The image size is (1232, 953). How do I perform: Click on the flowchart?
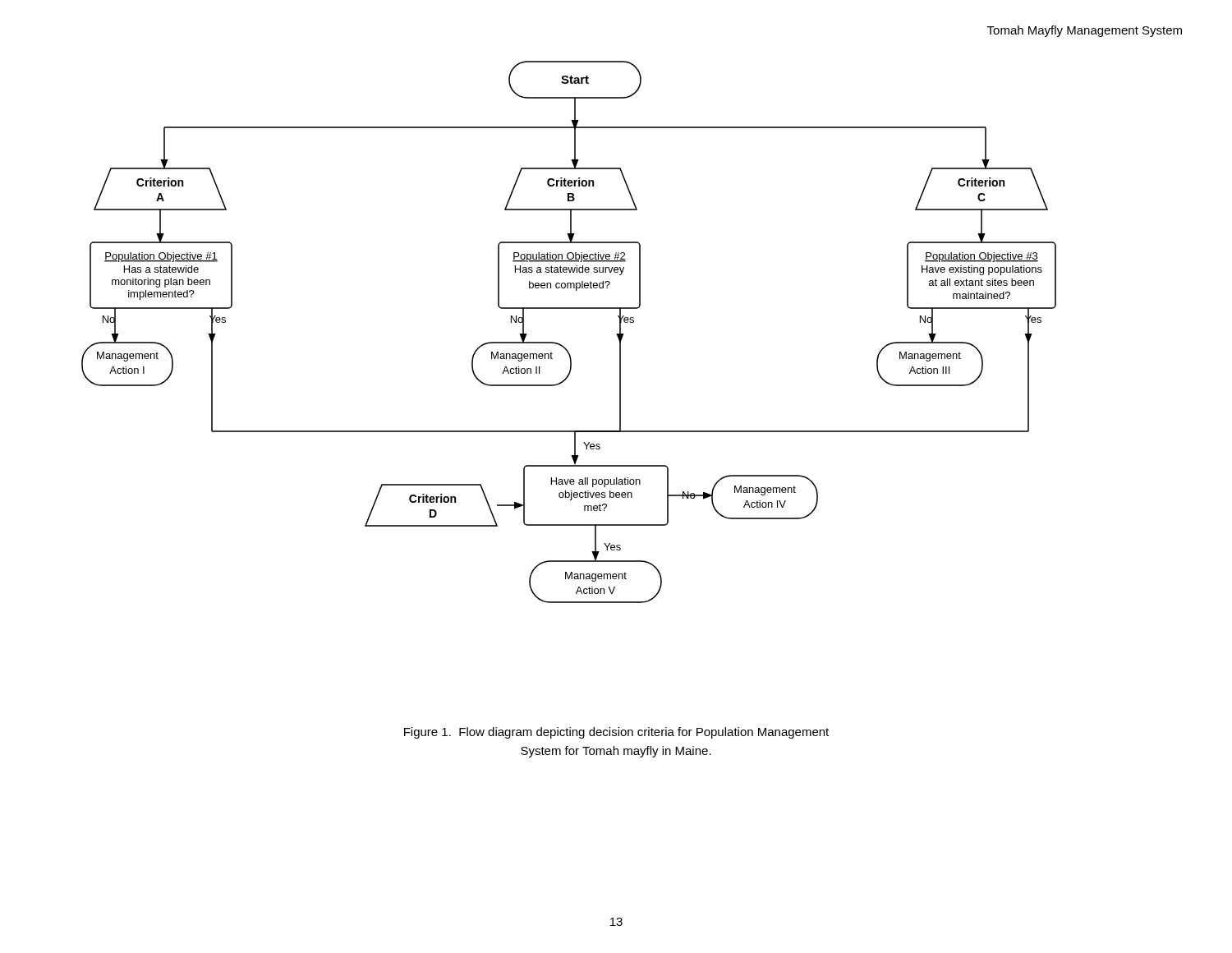616,382
